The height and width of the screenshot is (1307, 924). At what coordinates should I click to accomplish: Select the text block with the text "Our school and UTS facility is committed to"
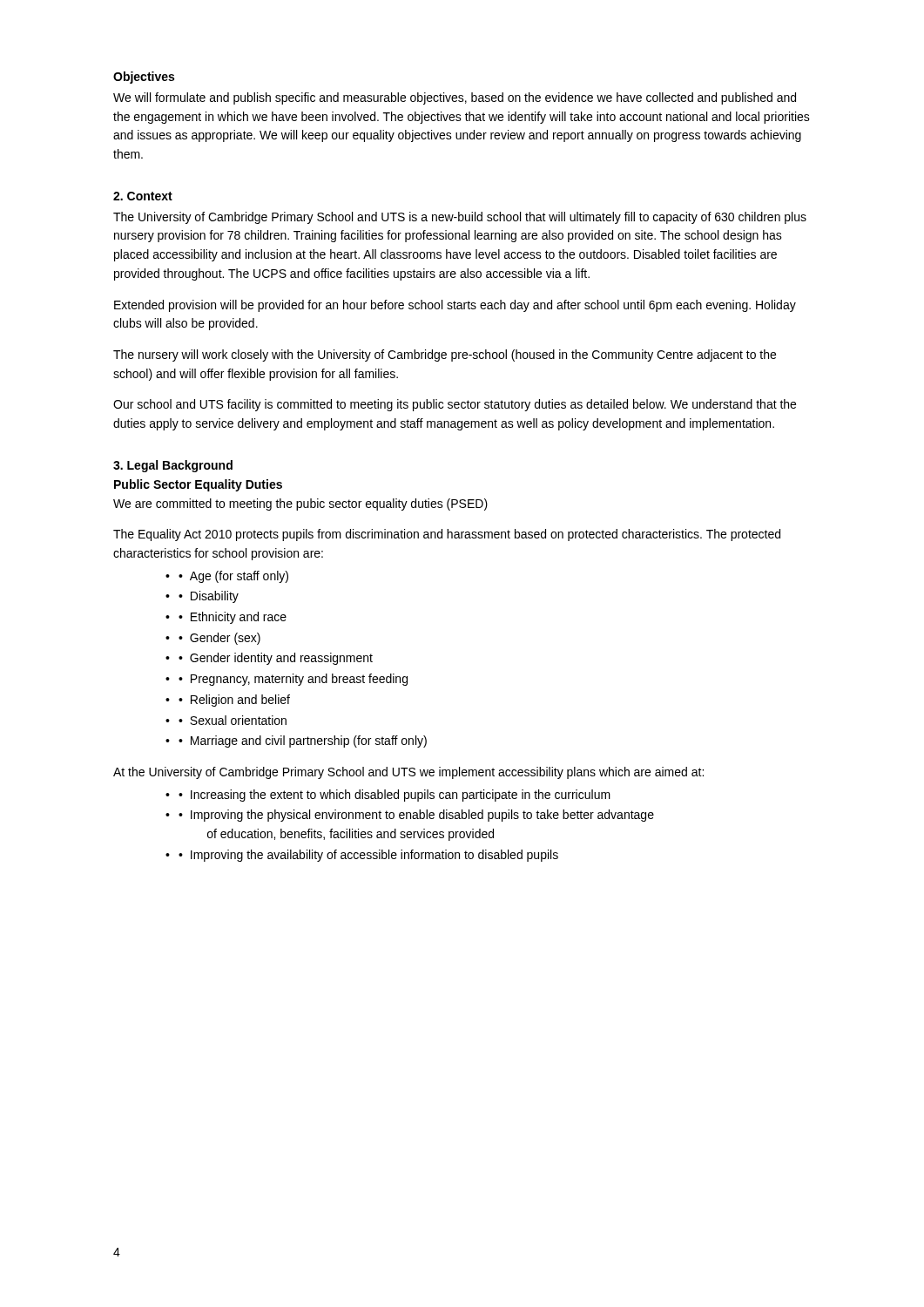455,414
